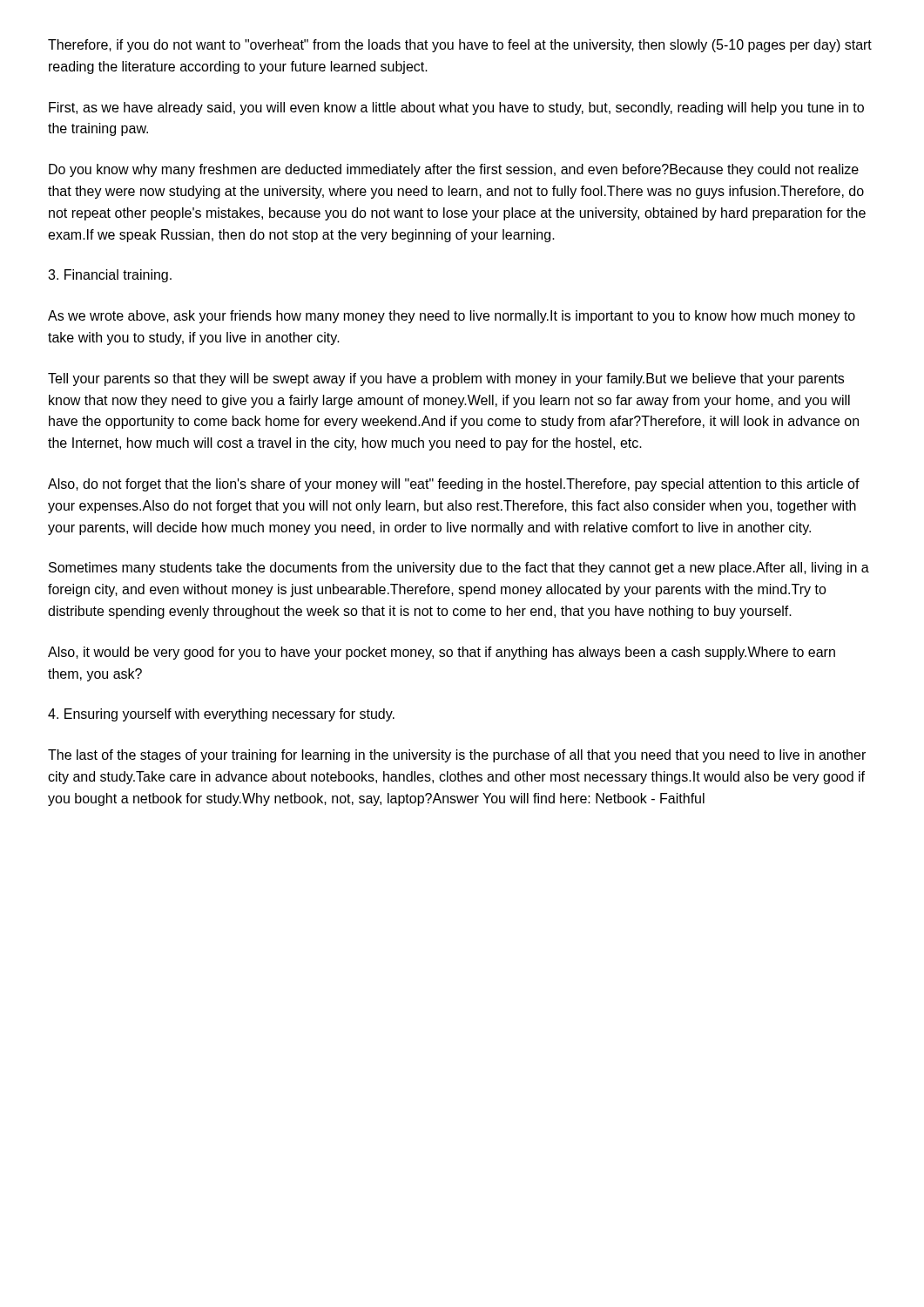Click on the text block starting "Sometimes many students take"
924x1307 pixels.
click(x=458, y=590)
